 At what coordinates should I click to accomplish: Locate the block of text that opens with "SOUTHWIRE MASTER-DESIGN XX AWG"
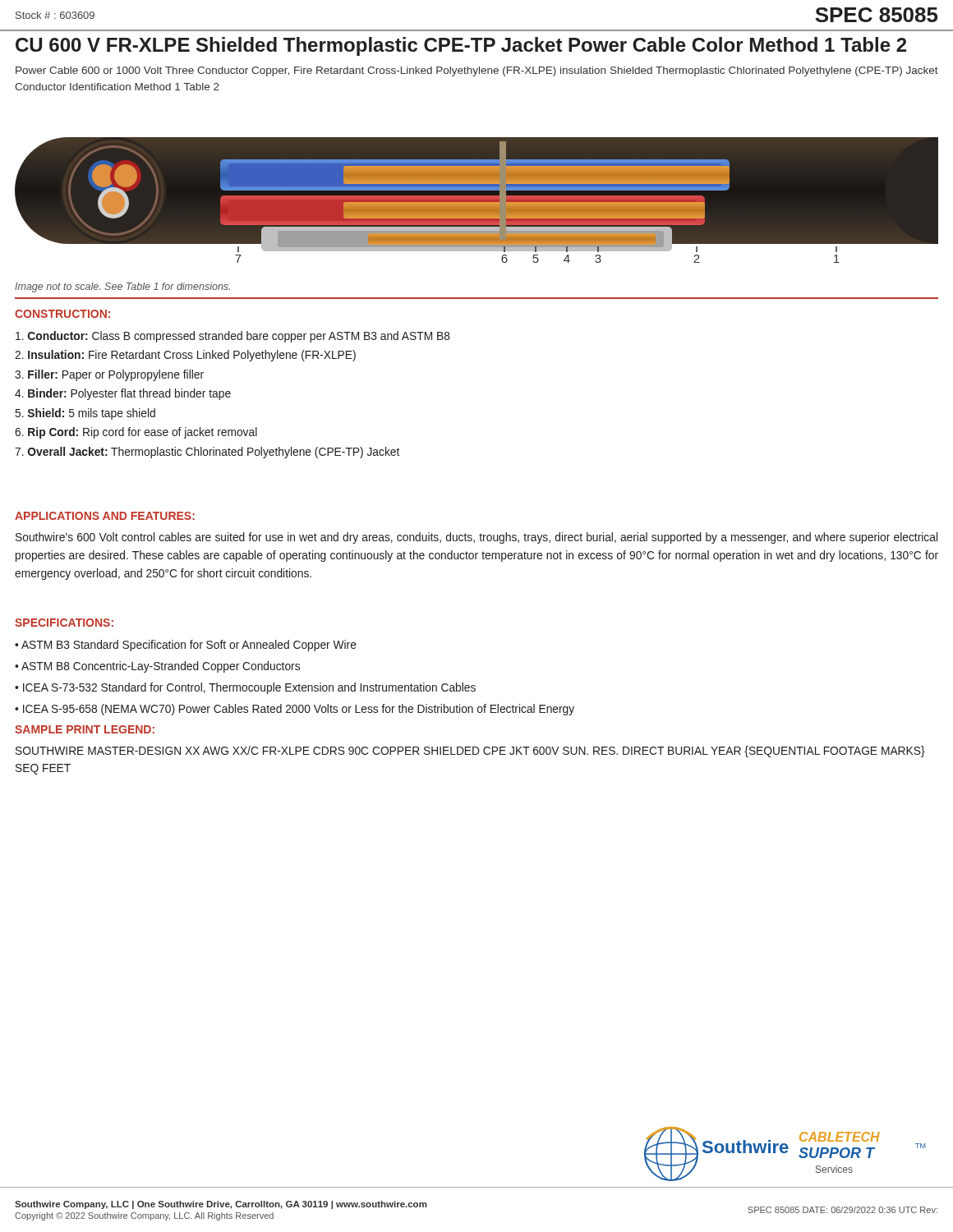(x=476, y=760)
